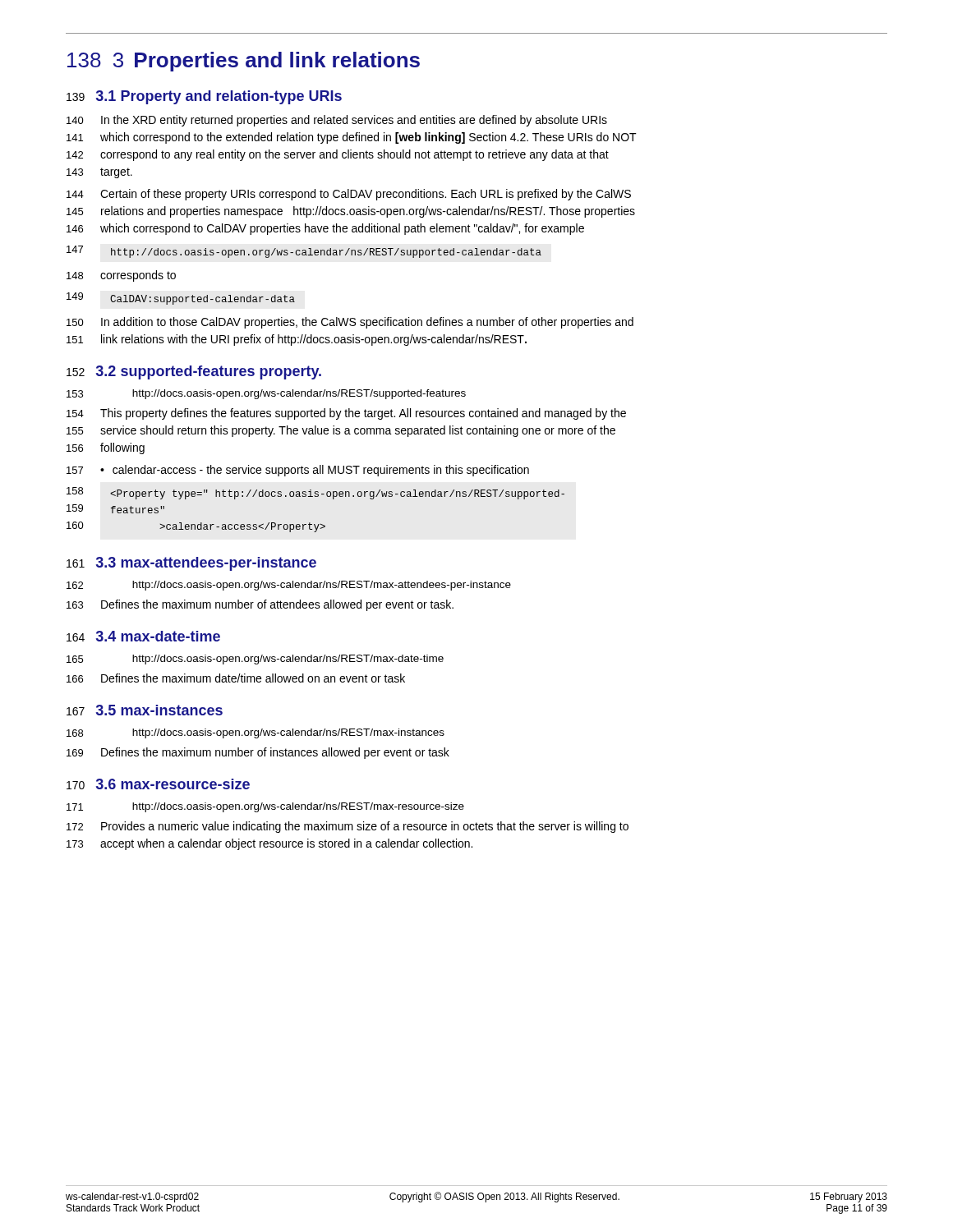The image size is (953, 1232).
Task: Find the block starting "168 http://docs.oasis-open.org/ws-calendar/ns/REST/max-instances"
Action: [256, 733]
